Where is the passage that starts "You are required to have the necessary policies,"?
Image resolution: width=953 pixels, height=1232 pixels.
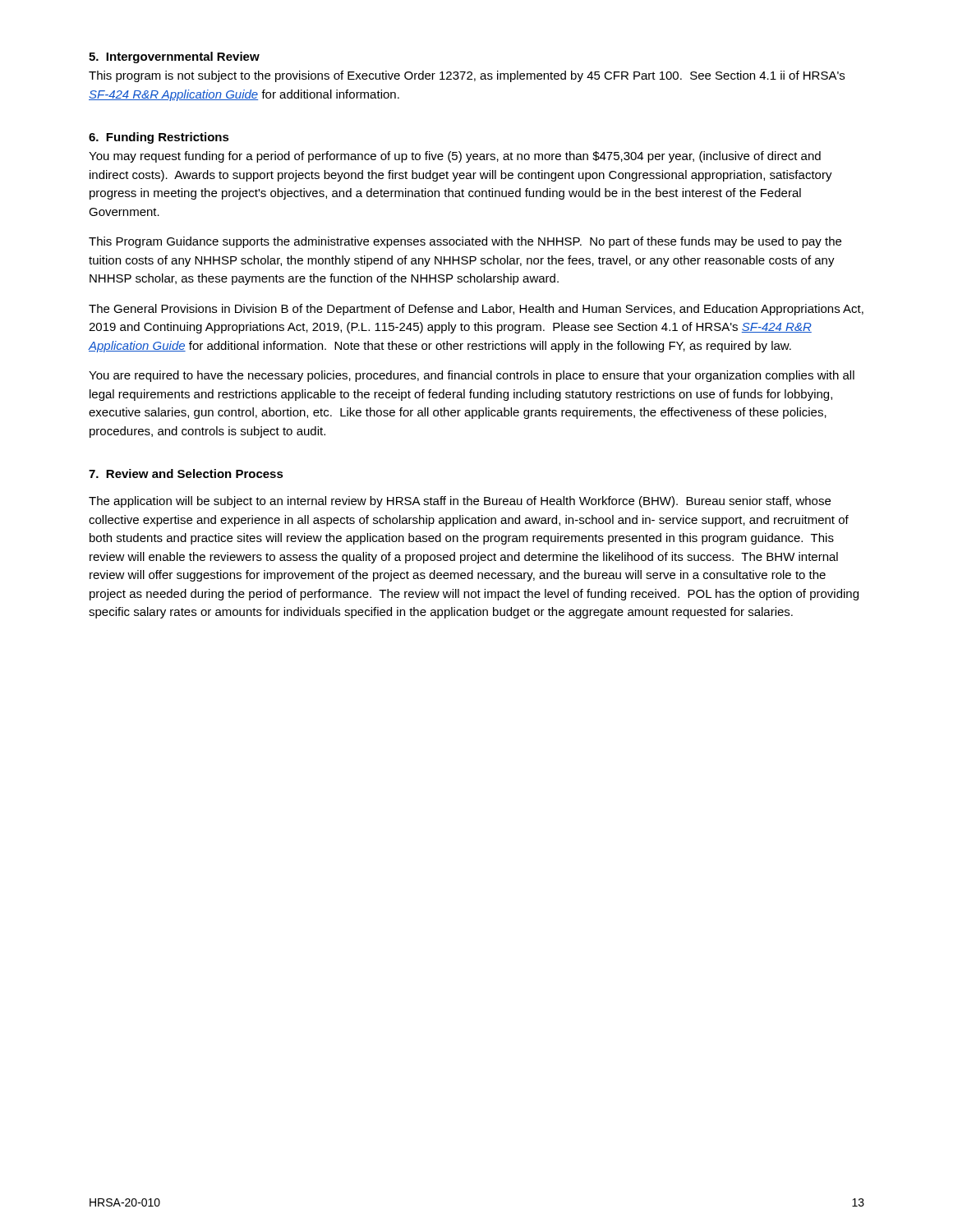click(x=472, y=403)
